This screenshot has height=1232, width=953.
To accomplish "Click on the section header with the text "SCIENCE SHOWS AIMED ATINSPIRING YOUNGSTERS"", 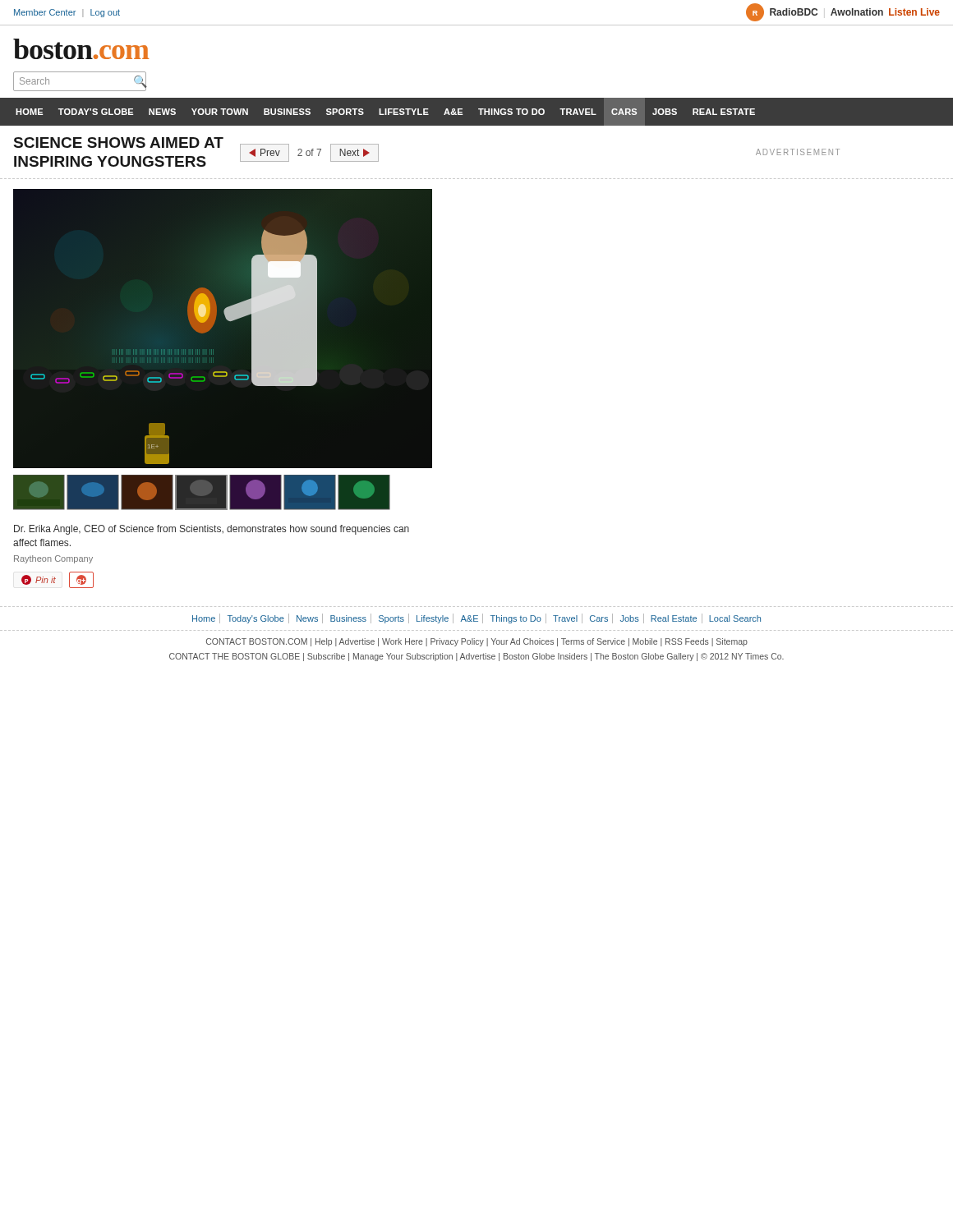I will coord(118,152).
